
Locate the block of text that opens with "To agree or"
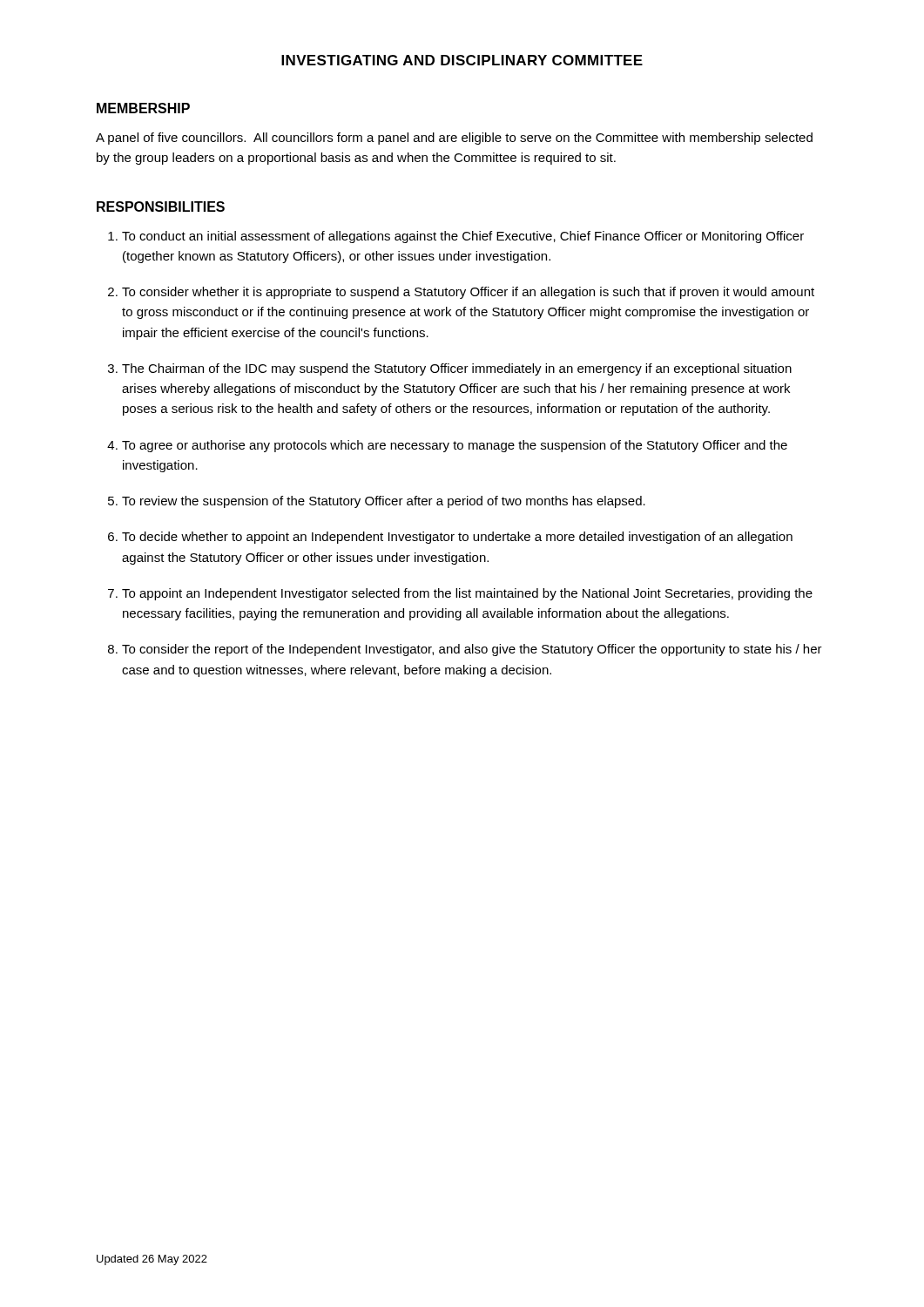pyautogui.click(x=455, y=455)
